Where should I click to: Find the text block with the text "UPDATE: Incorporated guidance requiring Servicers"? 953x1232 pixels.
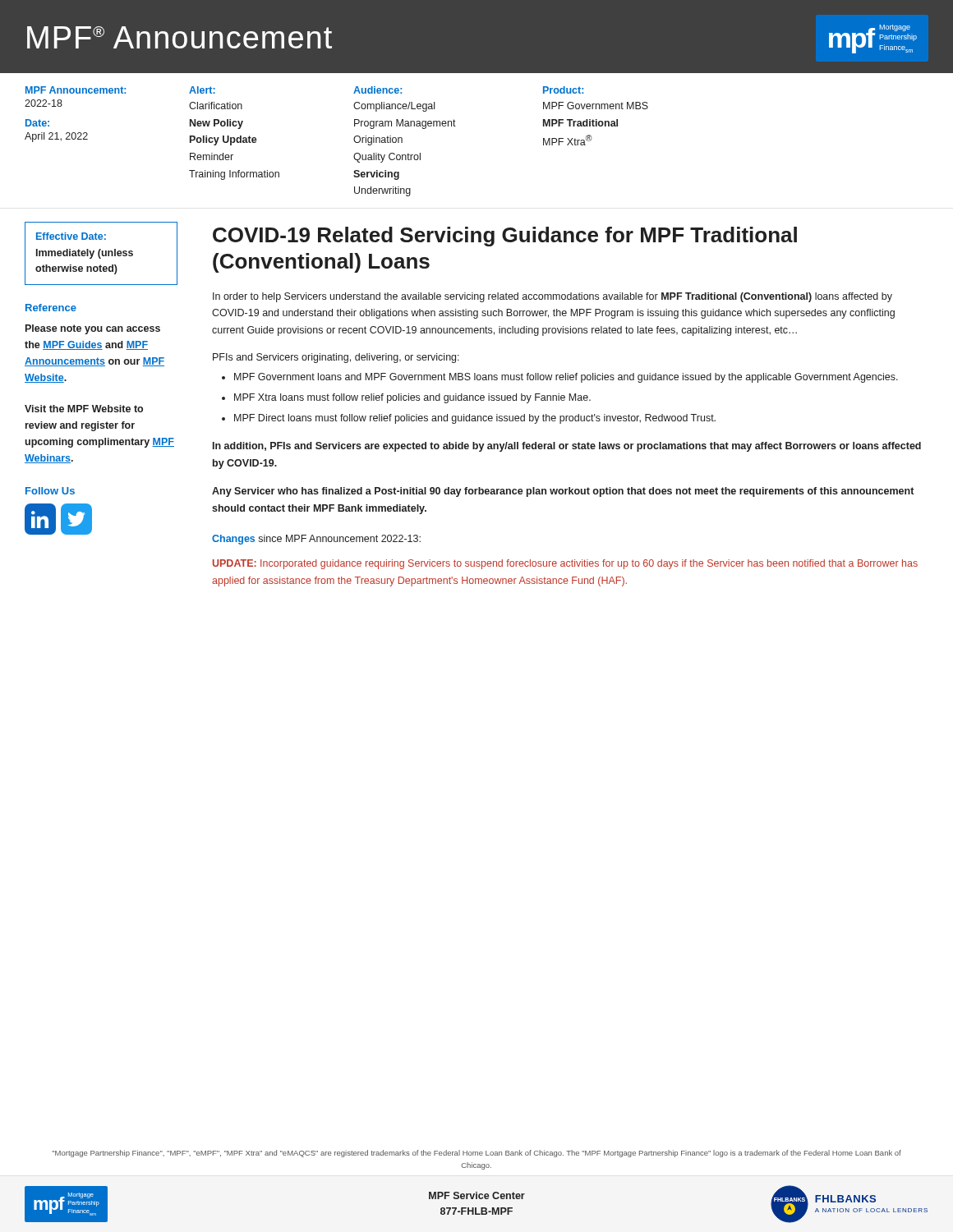[565, 572]
